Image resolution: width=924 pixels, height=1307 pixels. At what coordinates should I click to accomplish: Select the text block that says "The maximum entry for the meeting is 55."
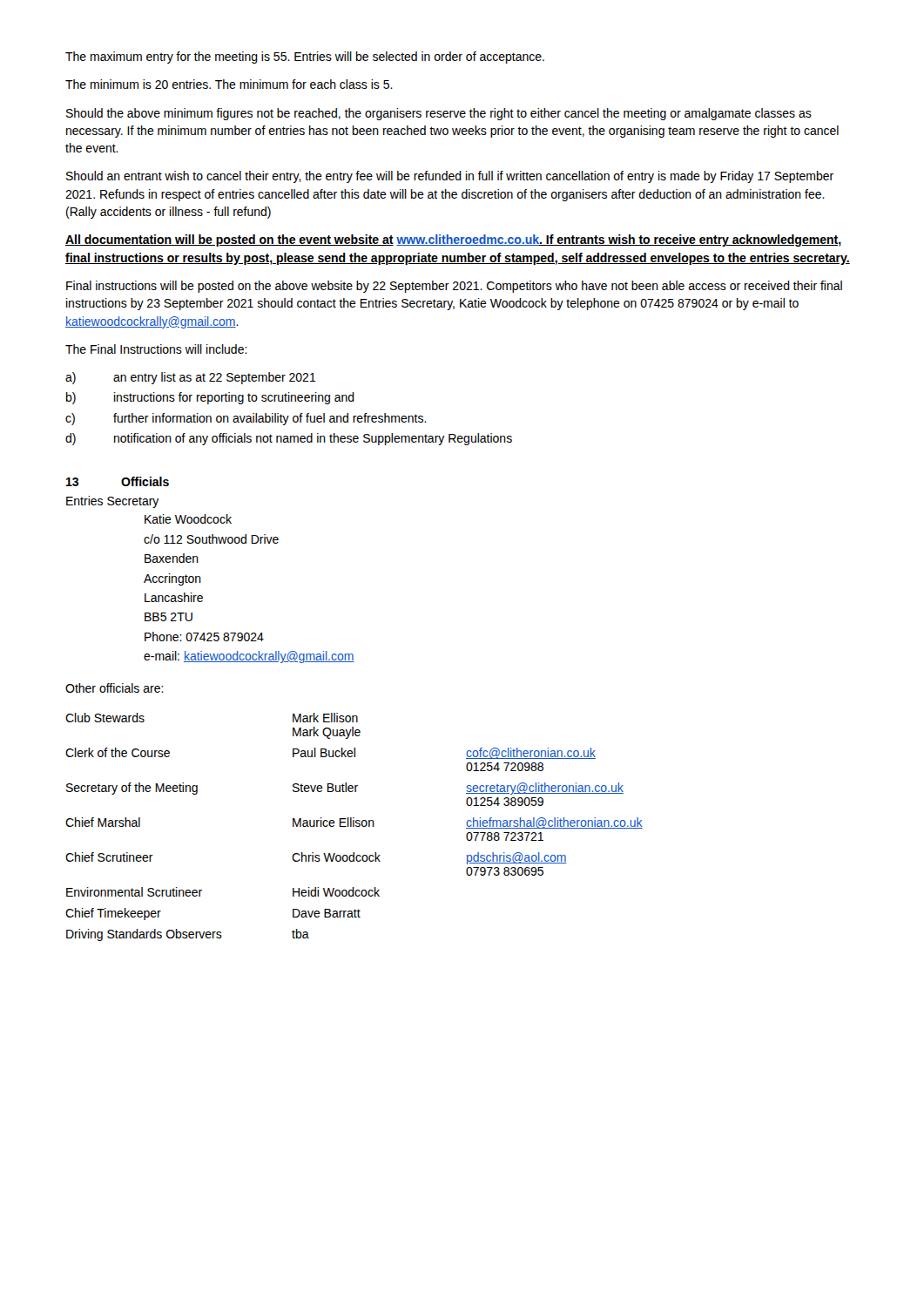tap(462, 57)
